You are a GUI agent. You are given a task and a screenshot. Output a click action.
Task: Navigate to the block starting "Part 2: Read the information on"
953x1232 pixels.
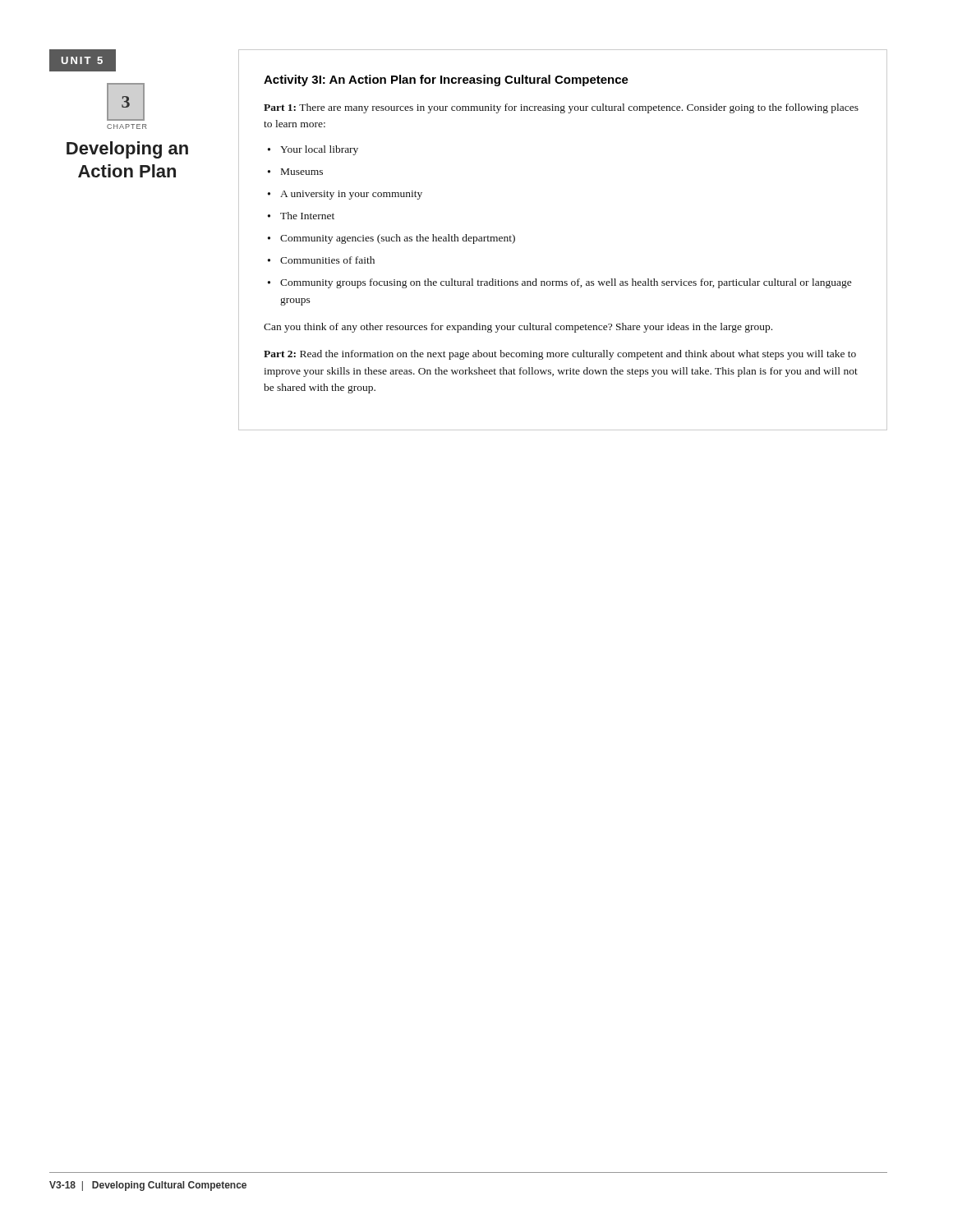click(x=561, y=371)
